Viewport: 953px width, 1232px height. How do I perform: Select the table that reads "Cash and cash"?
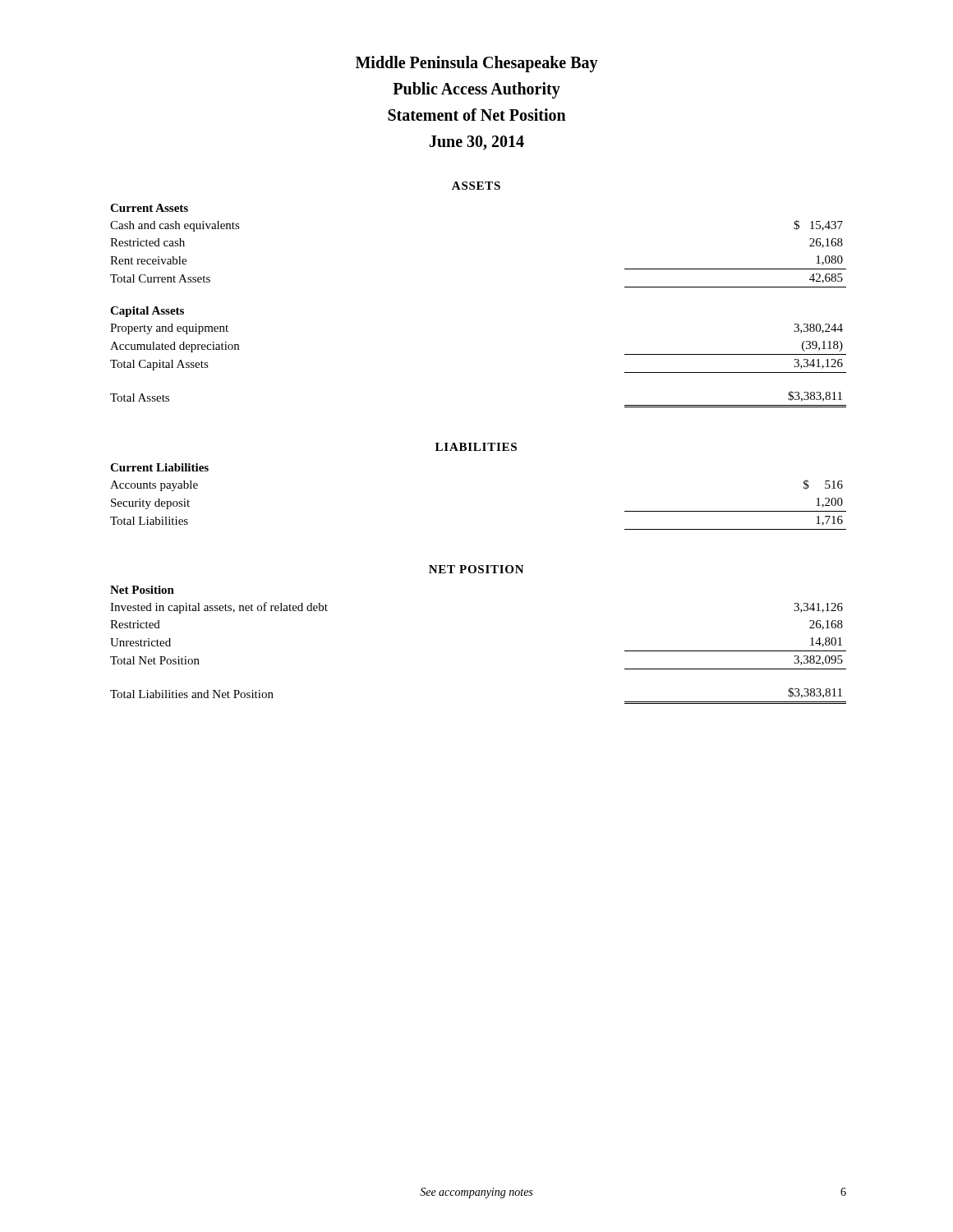point(476,452)
